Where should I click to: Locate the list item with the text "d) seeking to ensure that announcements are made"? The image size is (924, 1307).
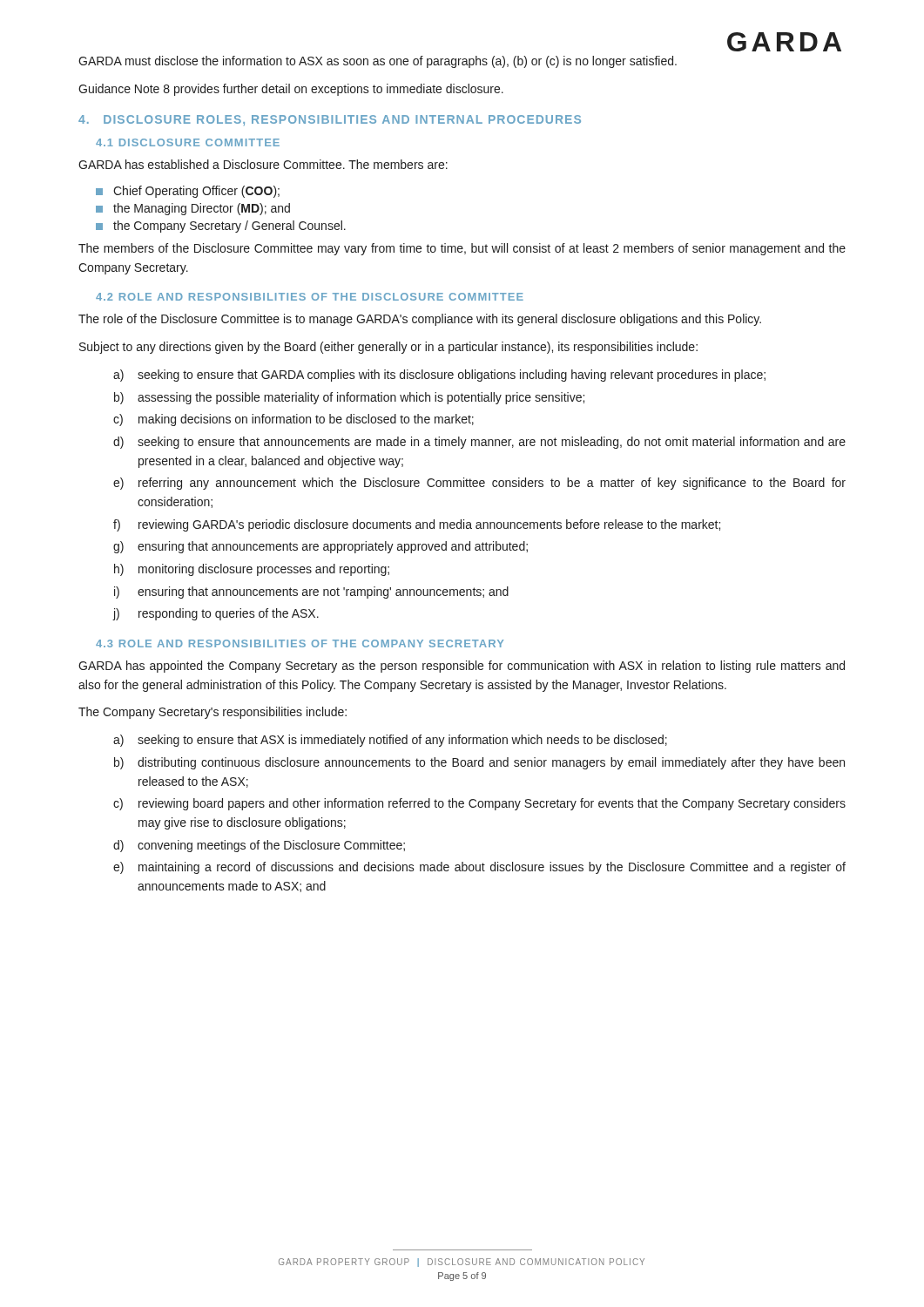(479, 452)
